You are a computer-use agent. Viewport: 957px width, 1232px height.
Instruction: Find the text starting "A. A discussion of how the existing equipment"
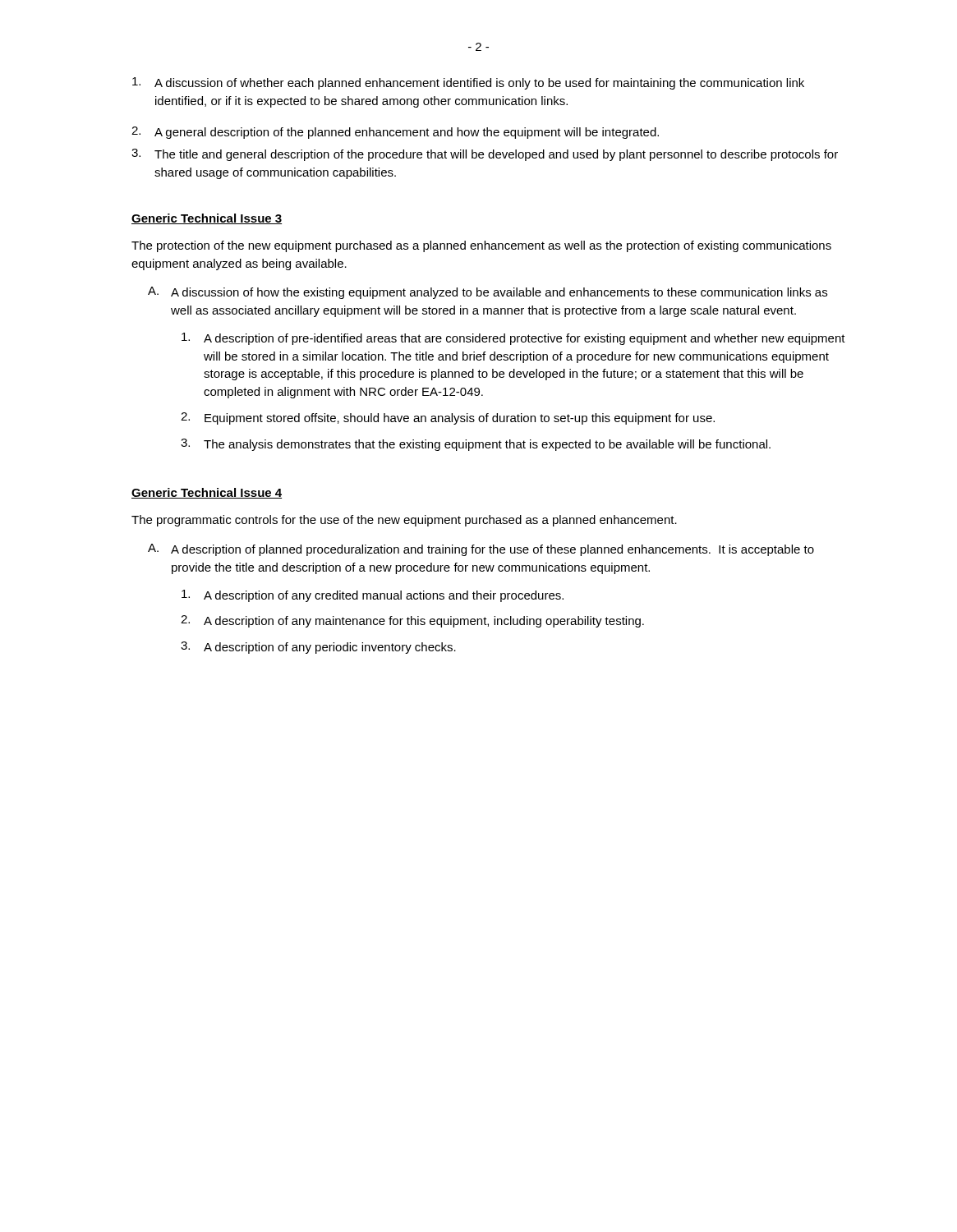click(x=499, y=368)
